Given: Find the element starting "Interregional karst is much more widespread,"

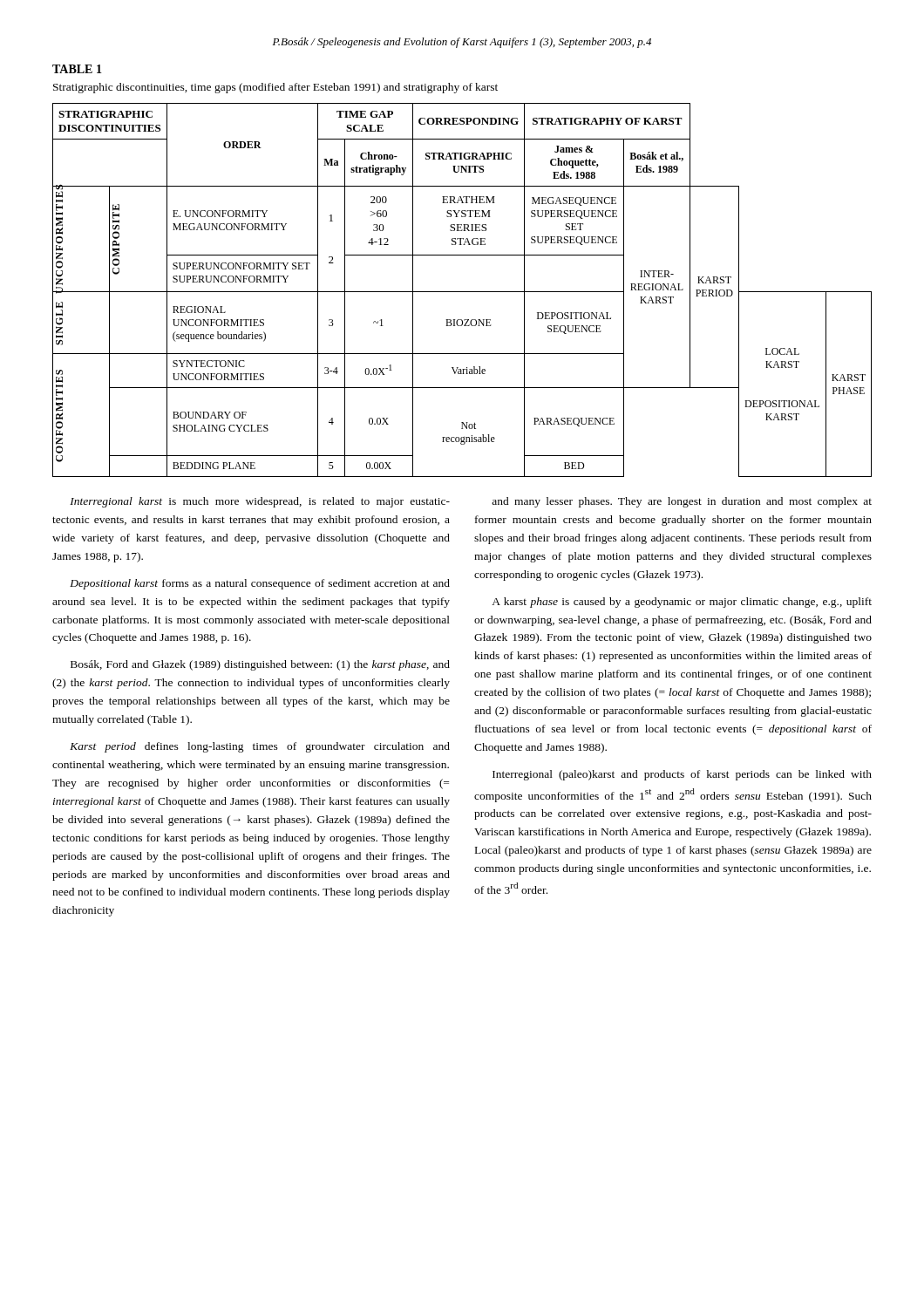Looking at the screenshot, I should [251, 706].
